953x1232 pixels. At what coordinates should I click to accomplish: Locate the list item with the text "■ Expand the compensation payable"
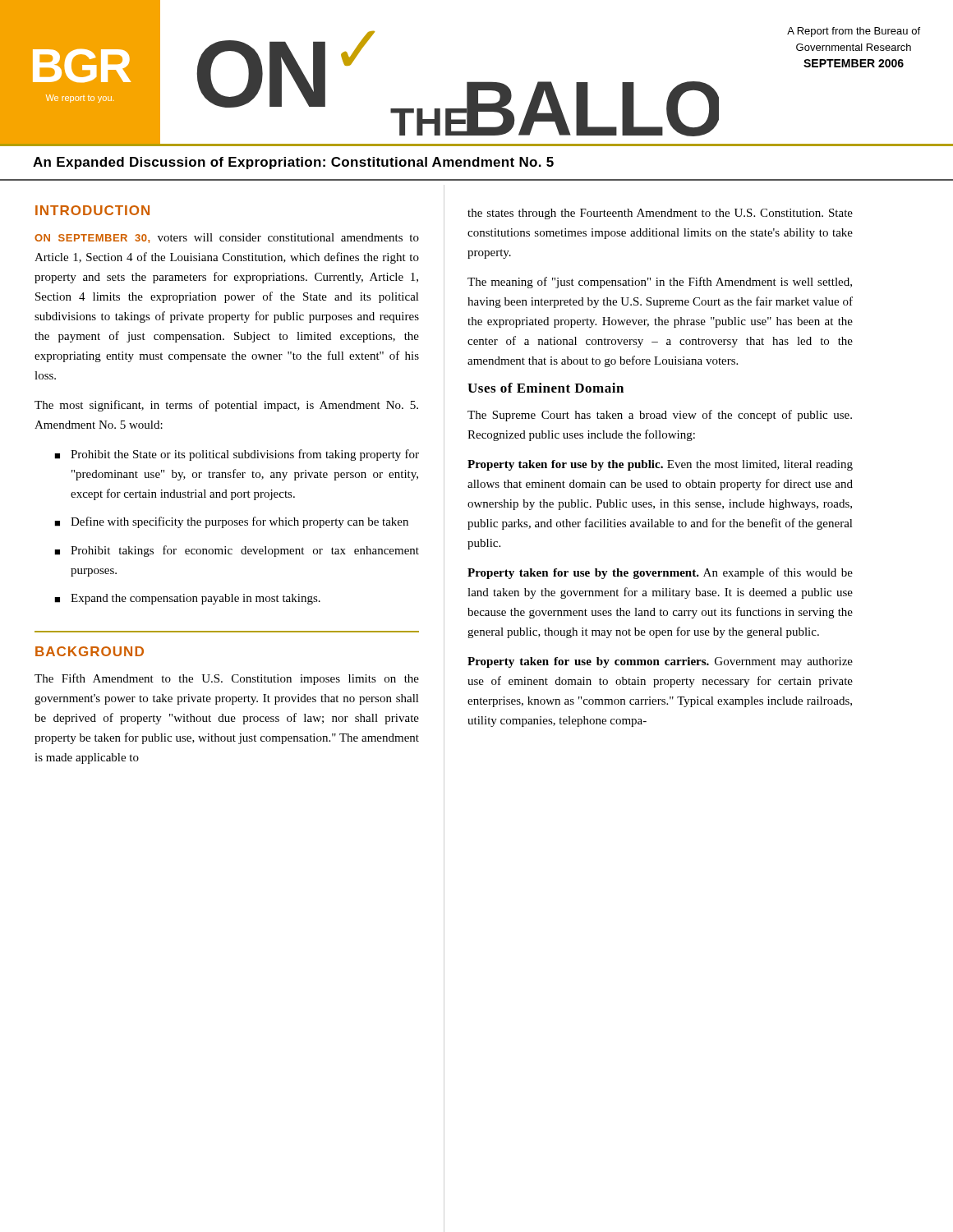click(x=188, y=598)
